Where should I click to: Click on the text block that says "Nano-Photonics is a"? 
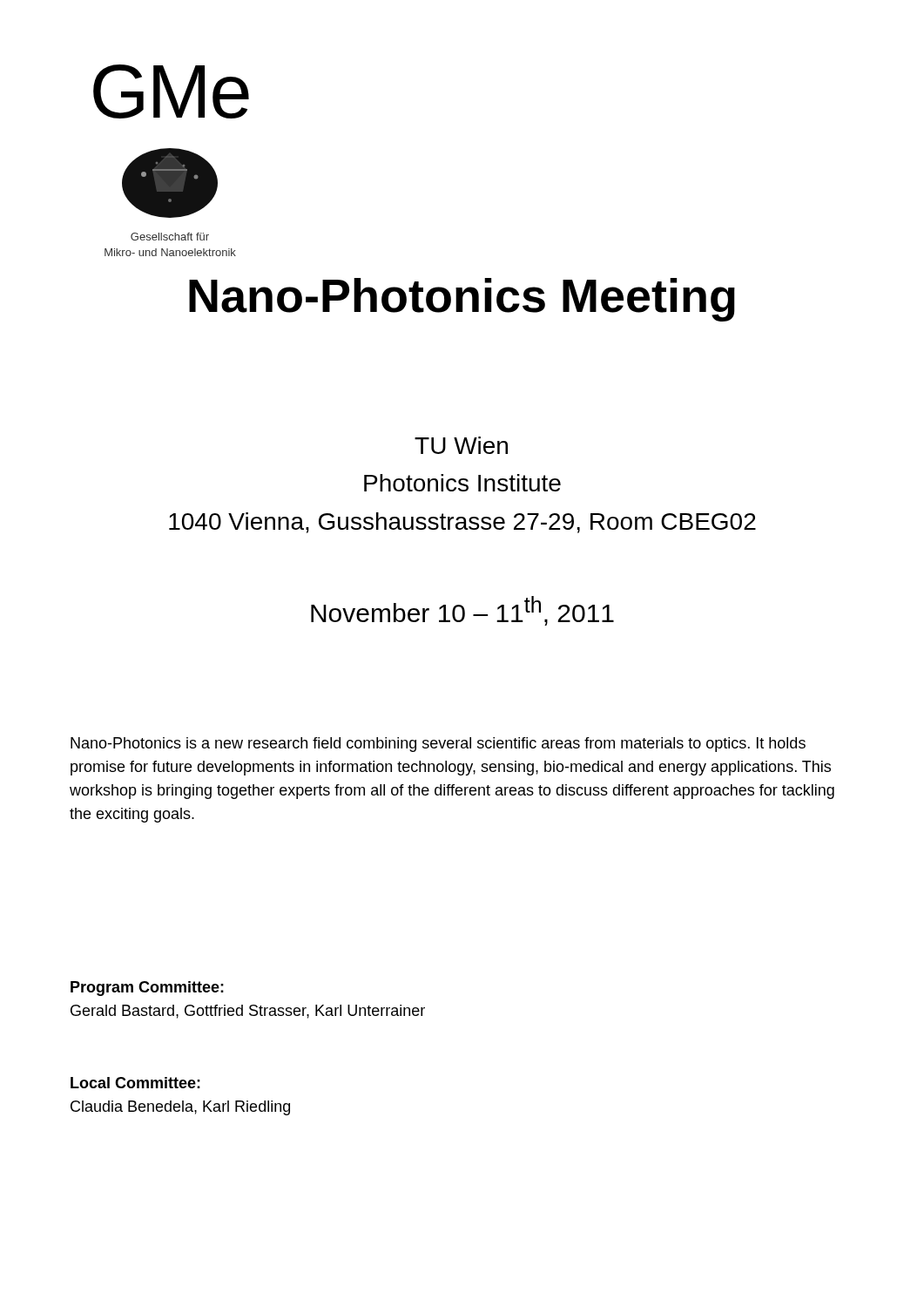(452, 779)
